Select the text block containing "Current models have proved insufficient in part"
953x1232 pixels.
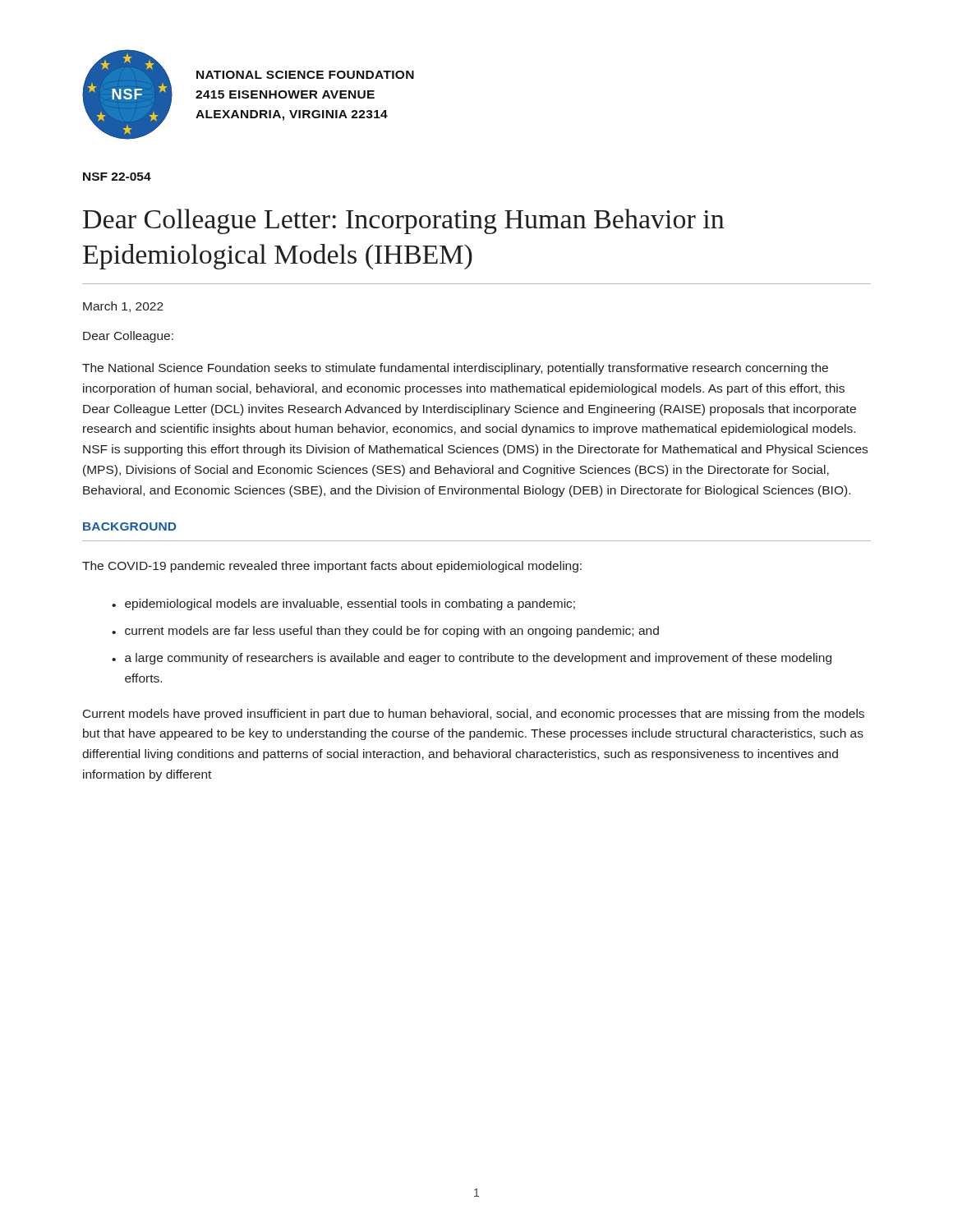[x=473, y=744]
